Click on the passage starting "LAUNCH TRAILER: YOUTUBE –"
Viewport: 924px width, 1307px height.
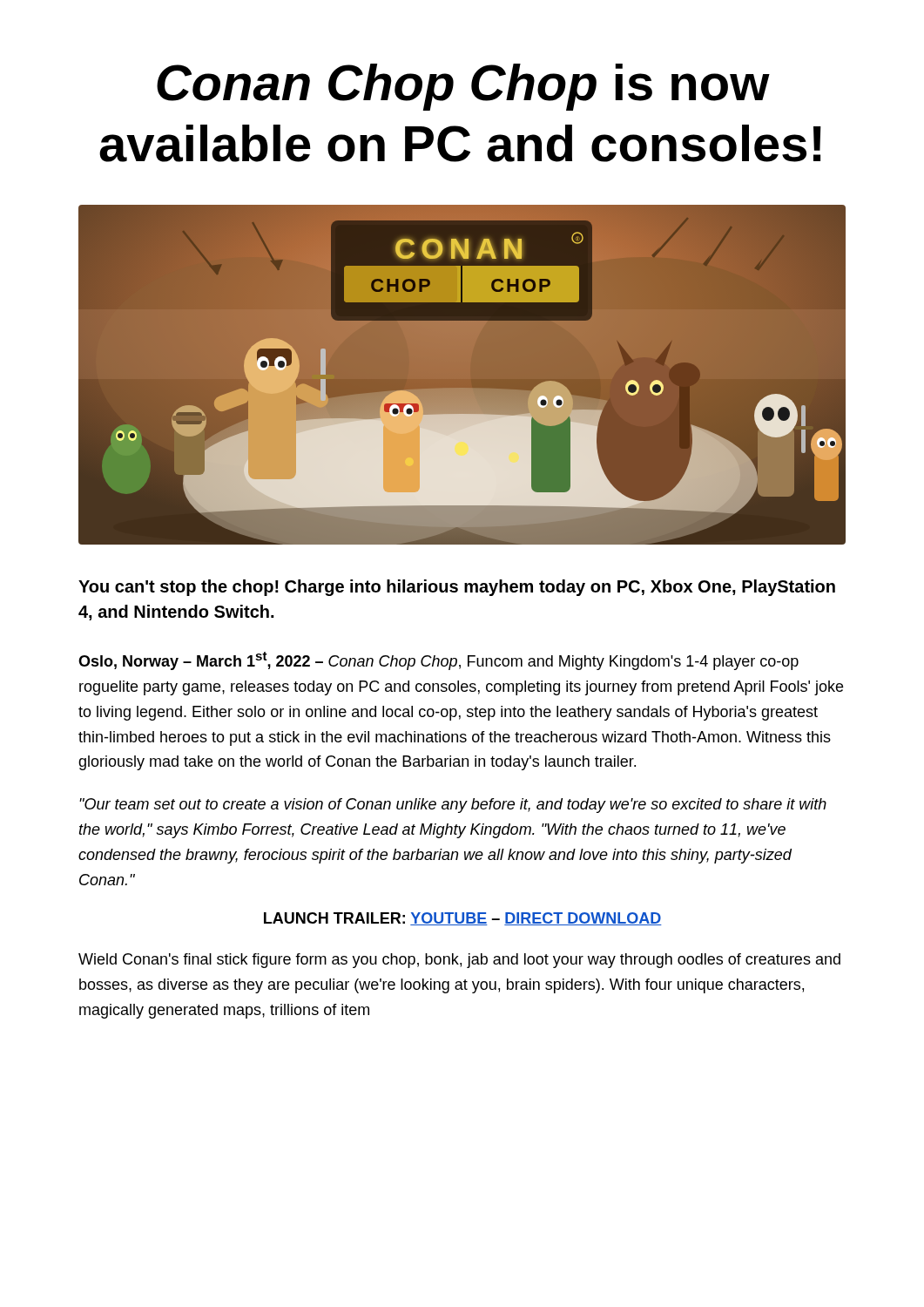coord(462,919)
